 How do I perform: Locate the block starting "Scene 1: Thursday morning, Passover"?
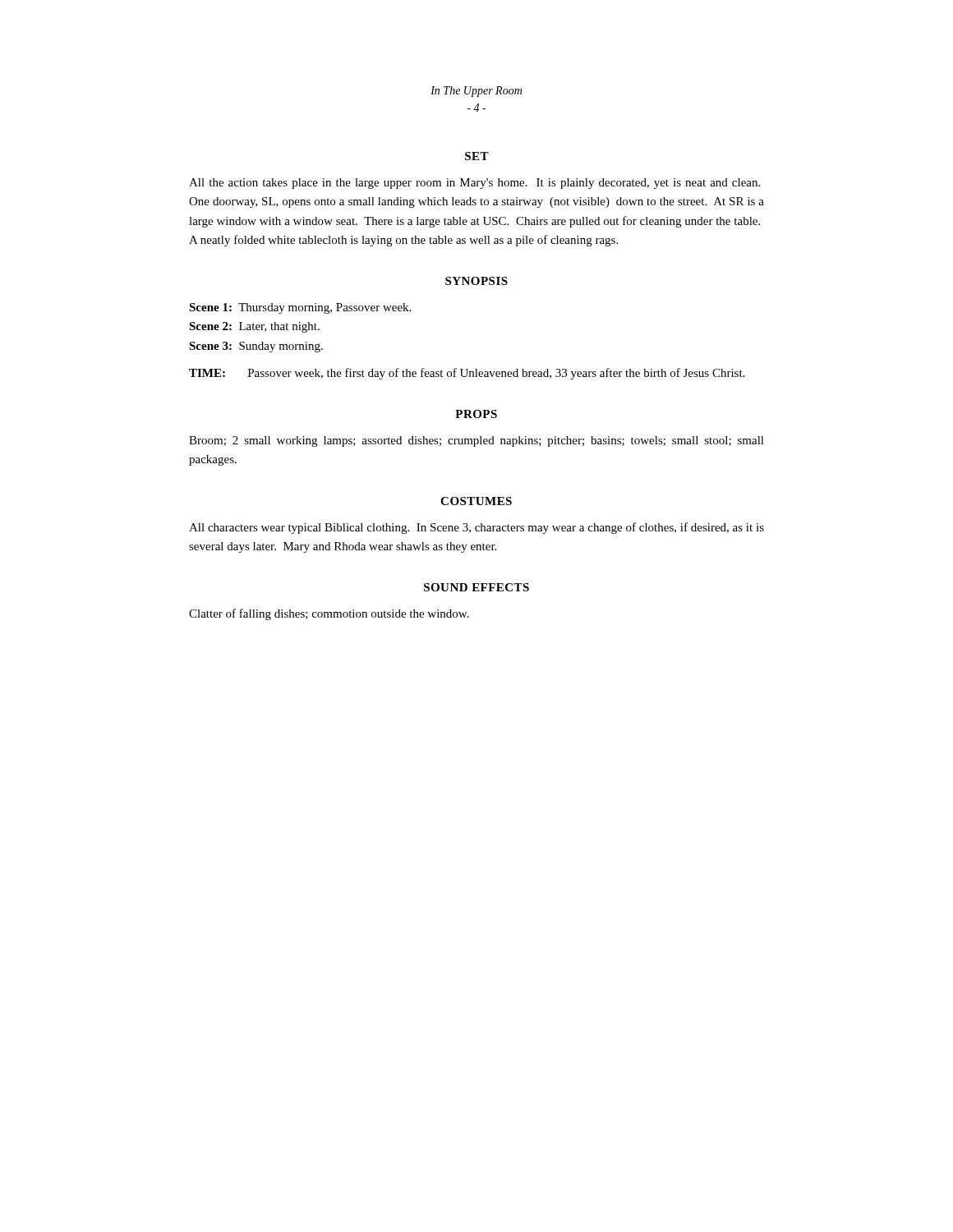coord(300,307)
